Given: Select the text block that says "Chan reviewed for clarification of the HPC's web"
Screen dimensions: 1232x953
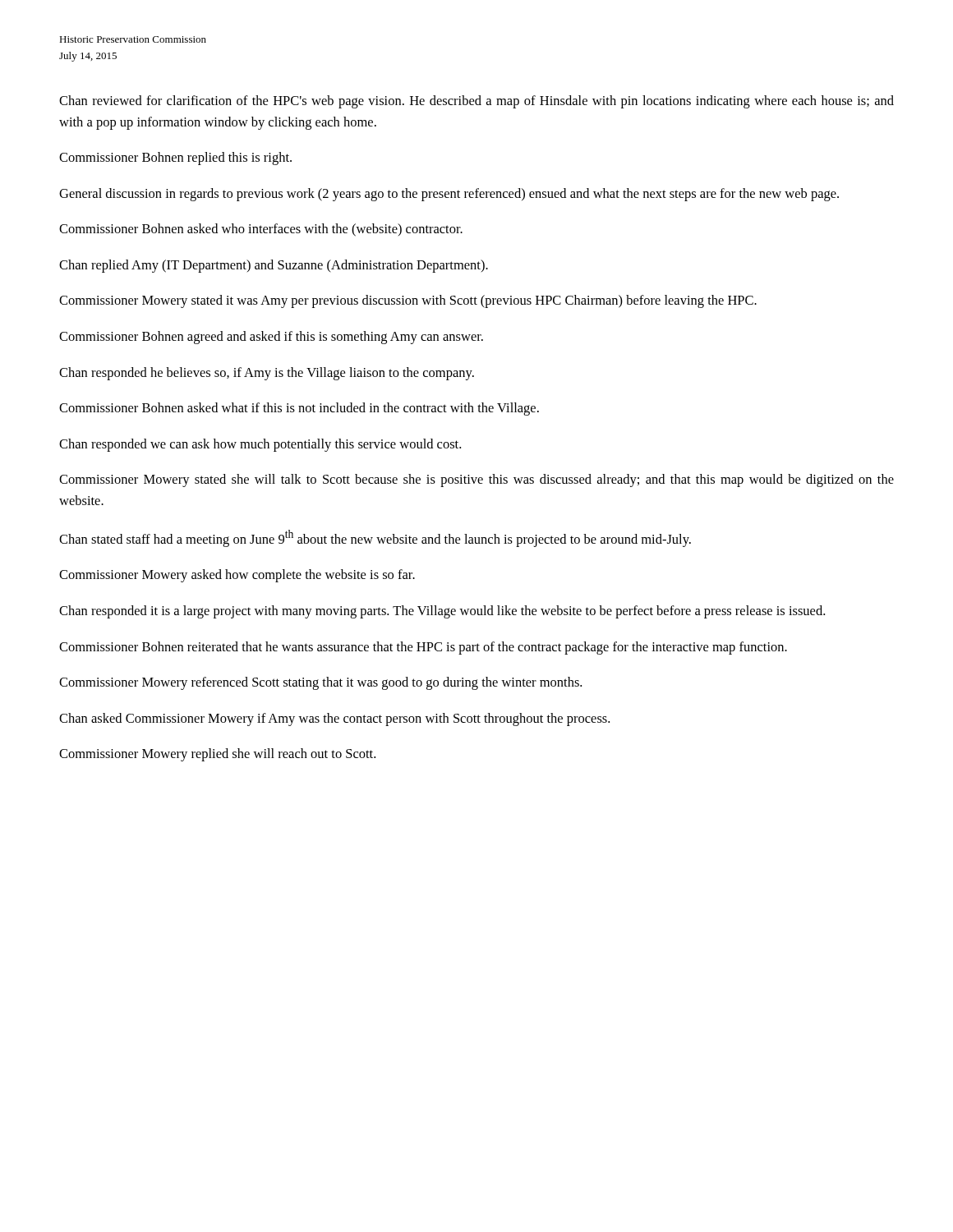Looking at the screenshot, I should pyautogui.click(x=476, y=111).
